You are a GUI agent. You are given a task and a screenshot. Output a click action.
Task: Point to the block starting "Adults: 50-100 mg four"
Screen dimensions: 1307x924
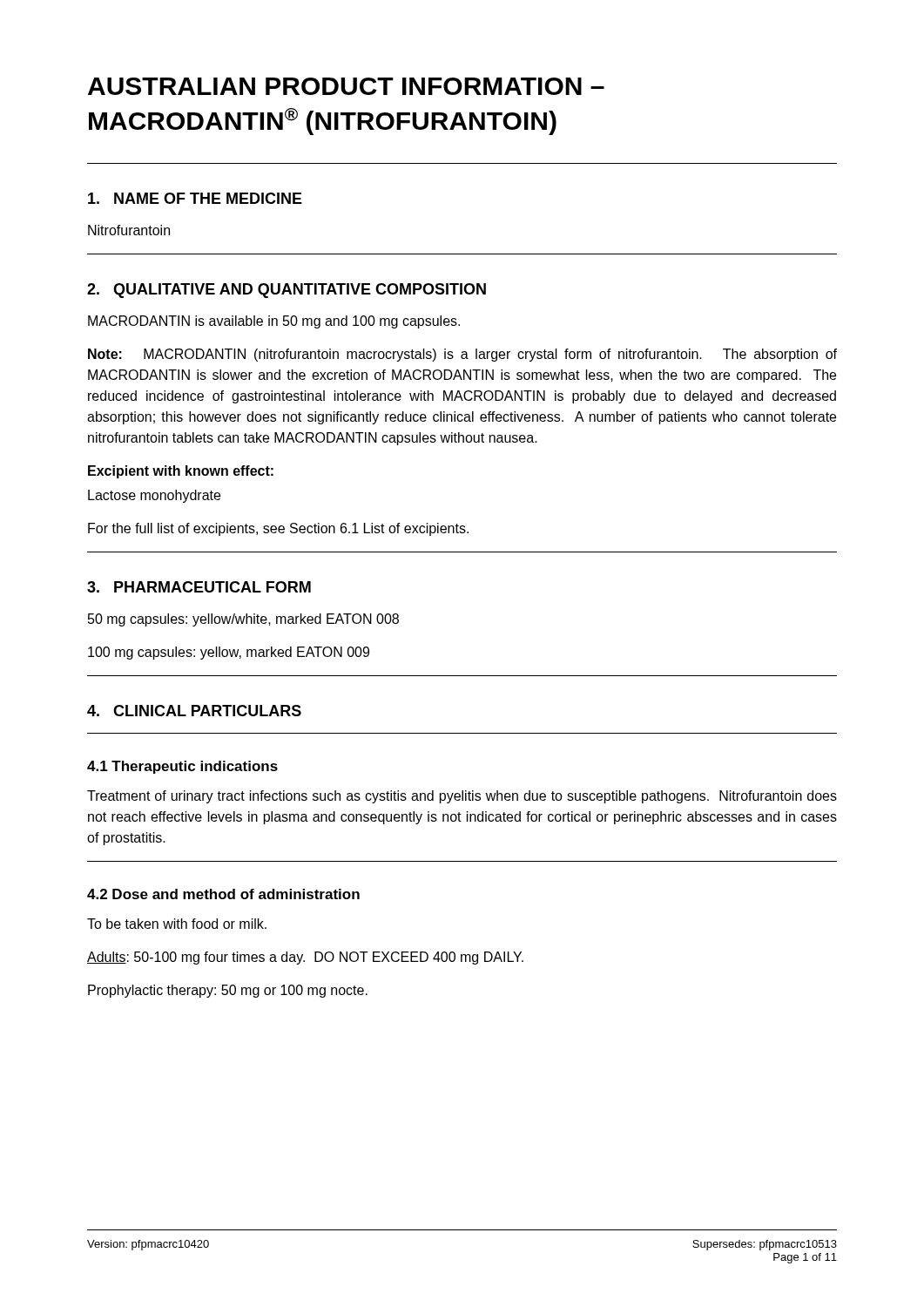click(462, 958)
